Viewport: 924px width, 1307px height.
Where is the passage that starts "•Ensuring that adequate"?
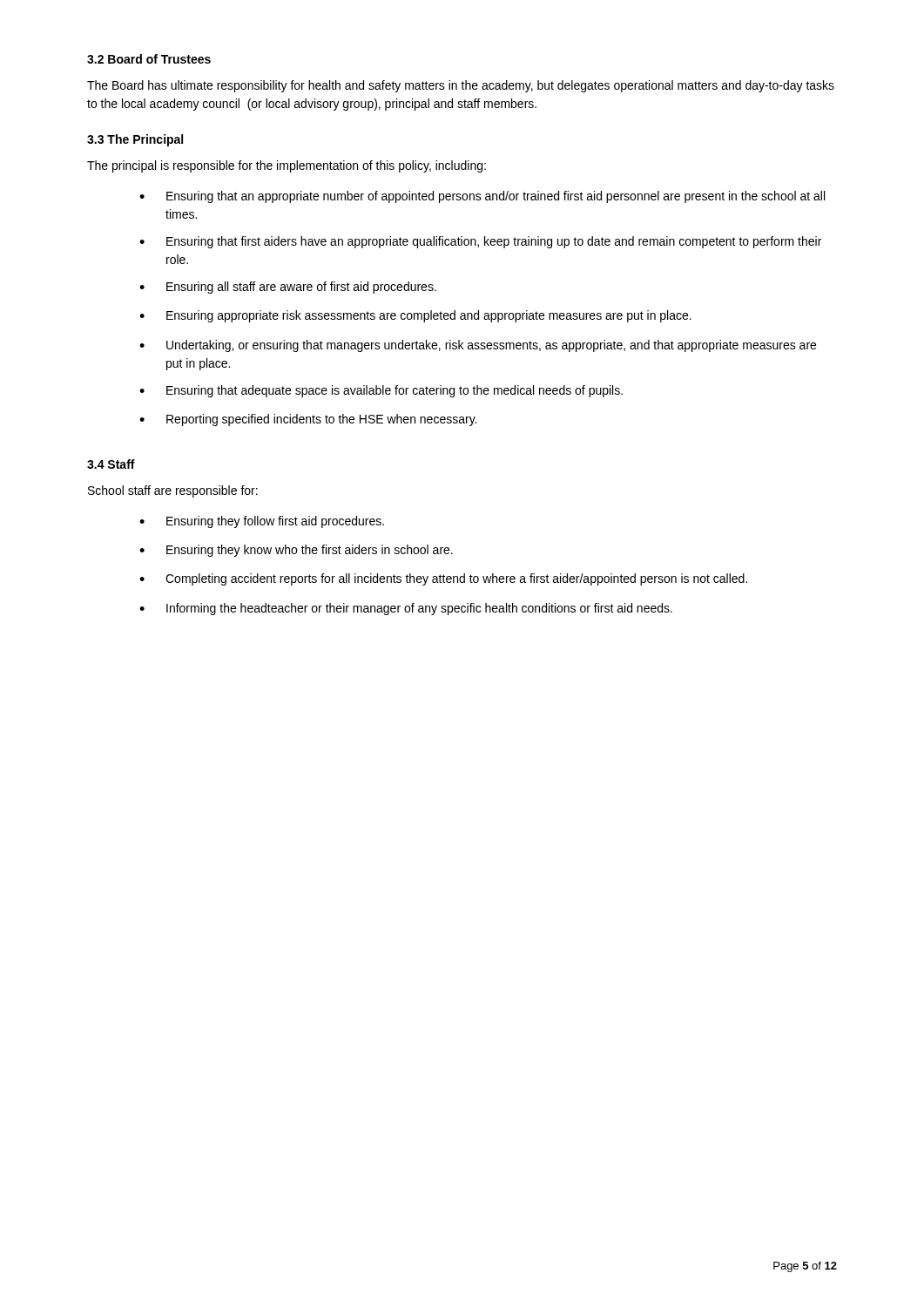pos(381,392)
